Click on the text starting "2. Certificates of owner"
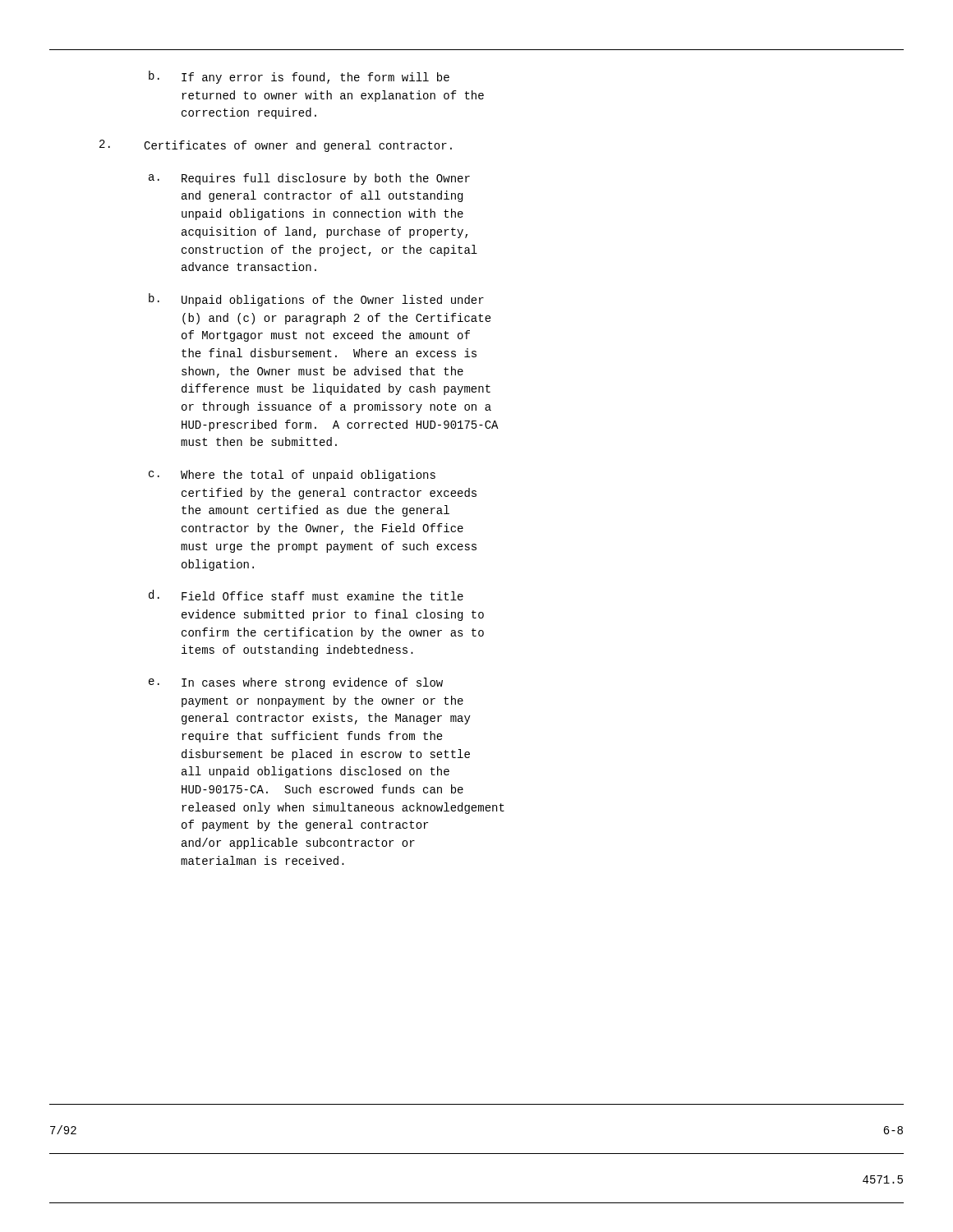This screenshot has width=953, height=1232. click(276, 147)
